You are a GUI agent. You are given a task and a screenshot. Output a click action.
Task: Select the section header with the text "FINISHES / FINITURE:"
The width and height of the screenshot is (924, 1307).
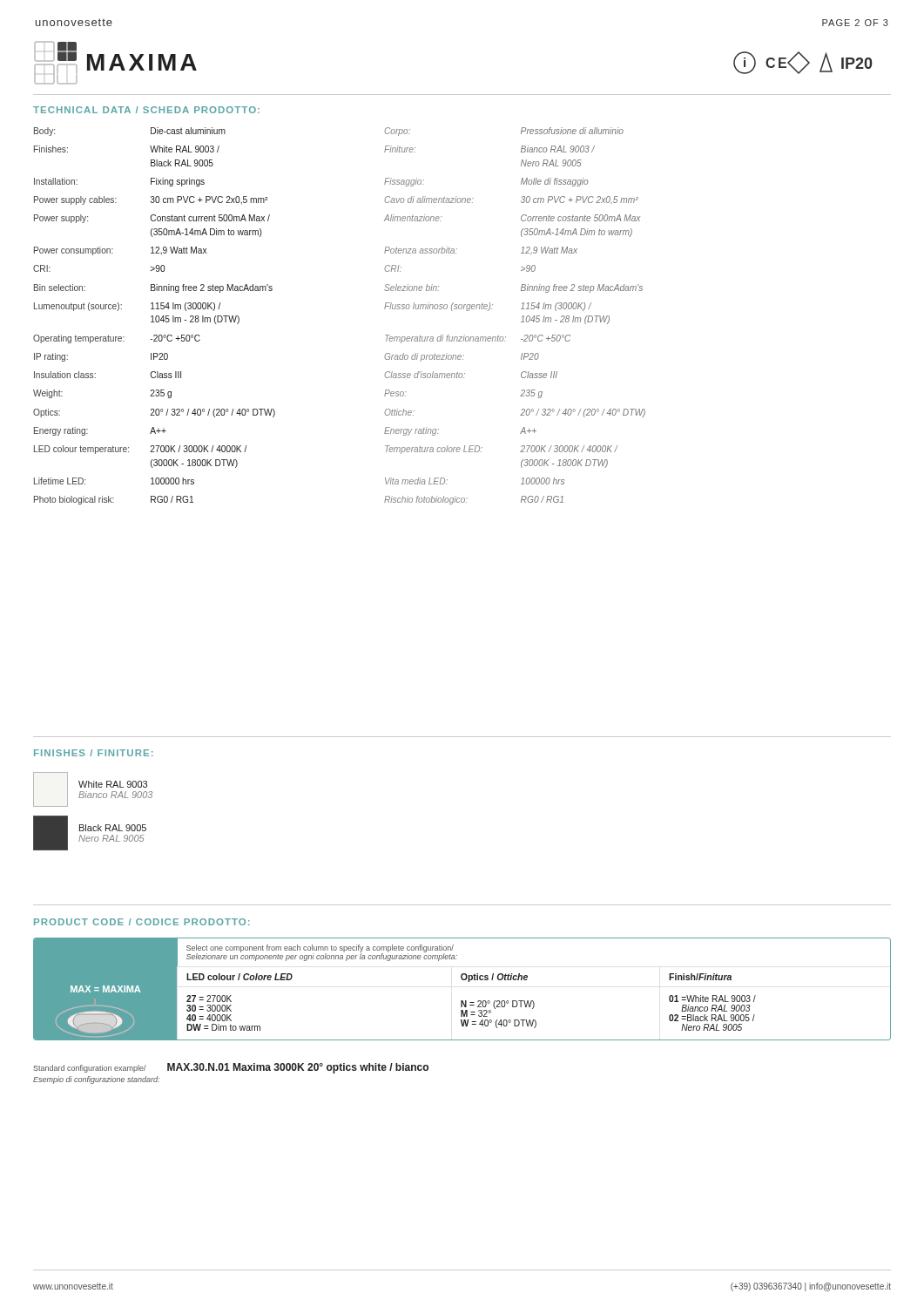pyautogui.click(x=94, y=753)
